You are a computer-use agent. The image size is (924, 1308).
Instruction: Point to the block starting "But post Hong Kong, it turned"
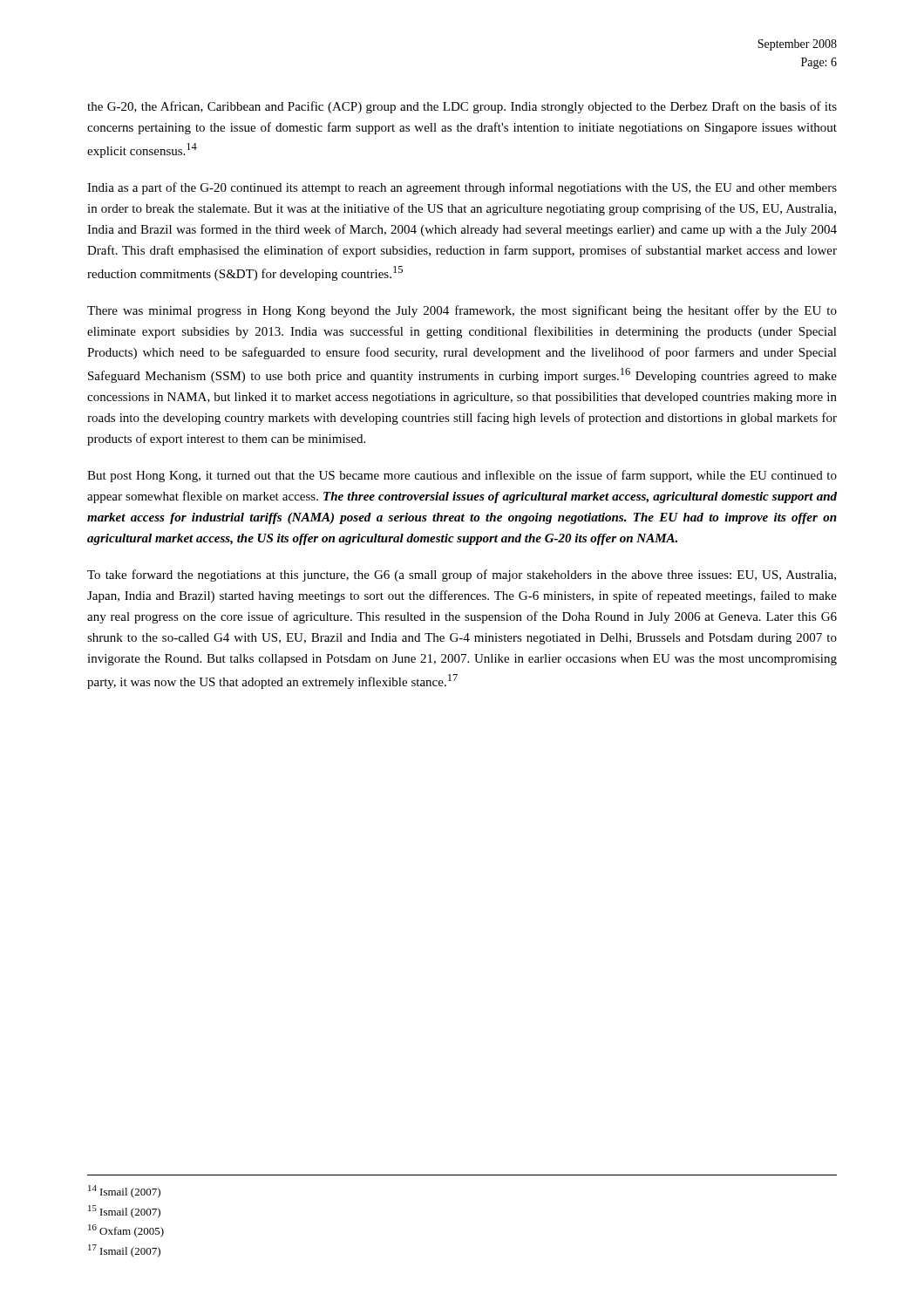coord(462,507)
